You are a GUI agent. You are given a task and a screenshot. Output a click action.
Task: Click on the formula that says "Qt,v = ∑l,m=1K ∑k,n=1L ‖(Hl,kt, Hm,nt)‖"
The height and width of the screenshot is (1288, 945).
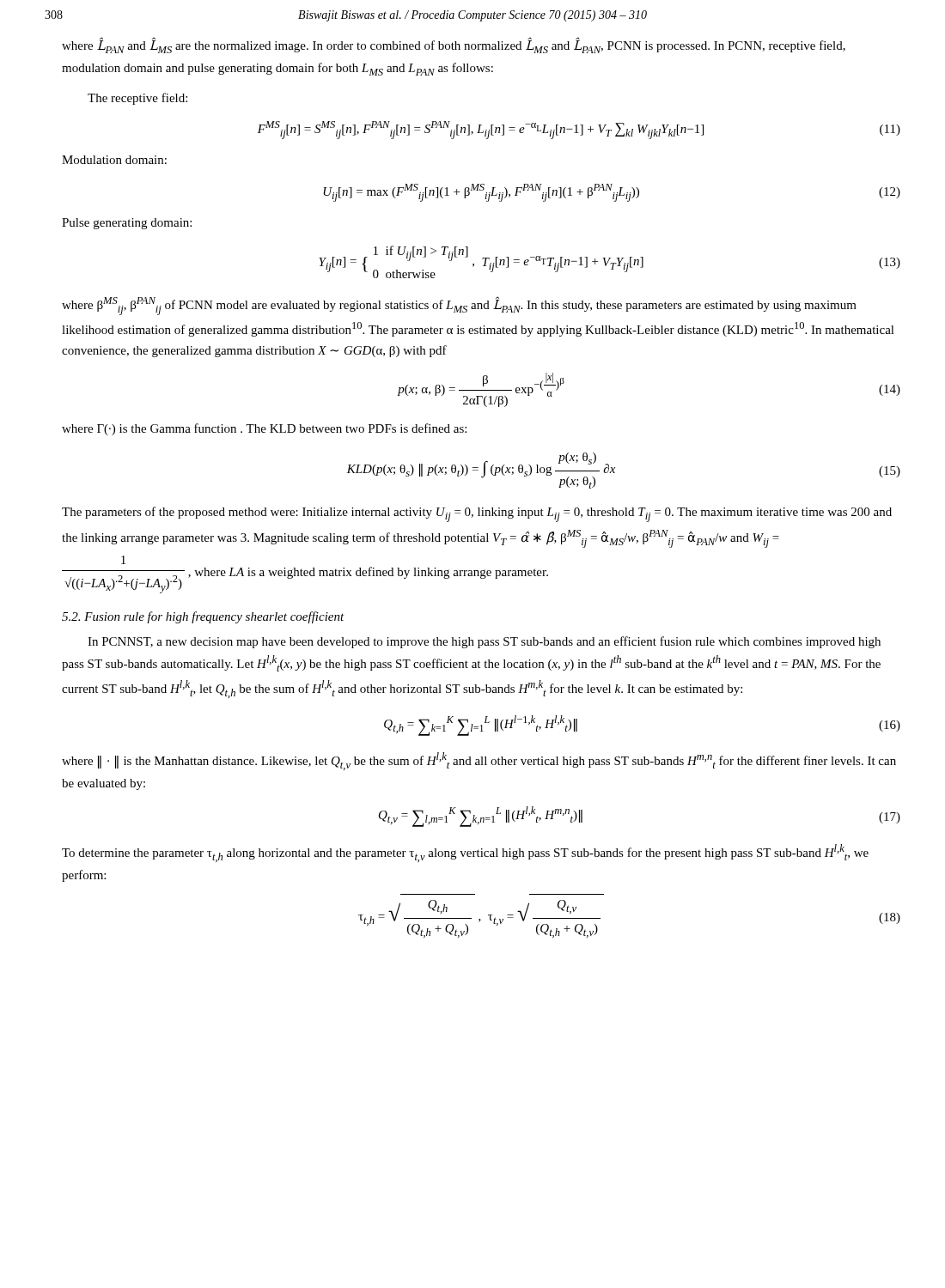465,816
